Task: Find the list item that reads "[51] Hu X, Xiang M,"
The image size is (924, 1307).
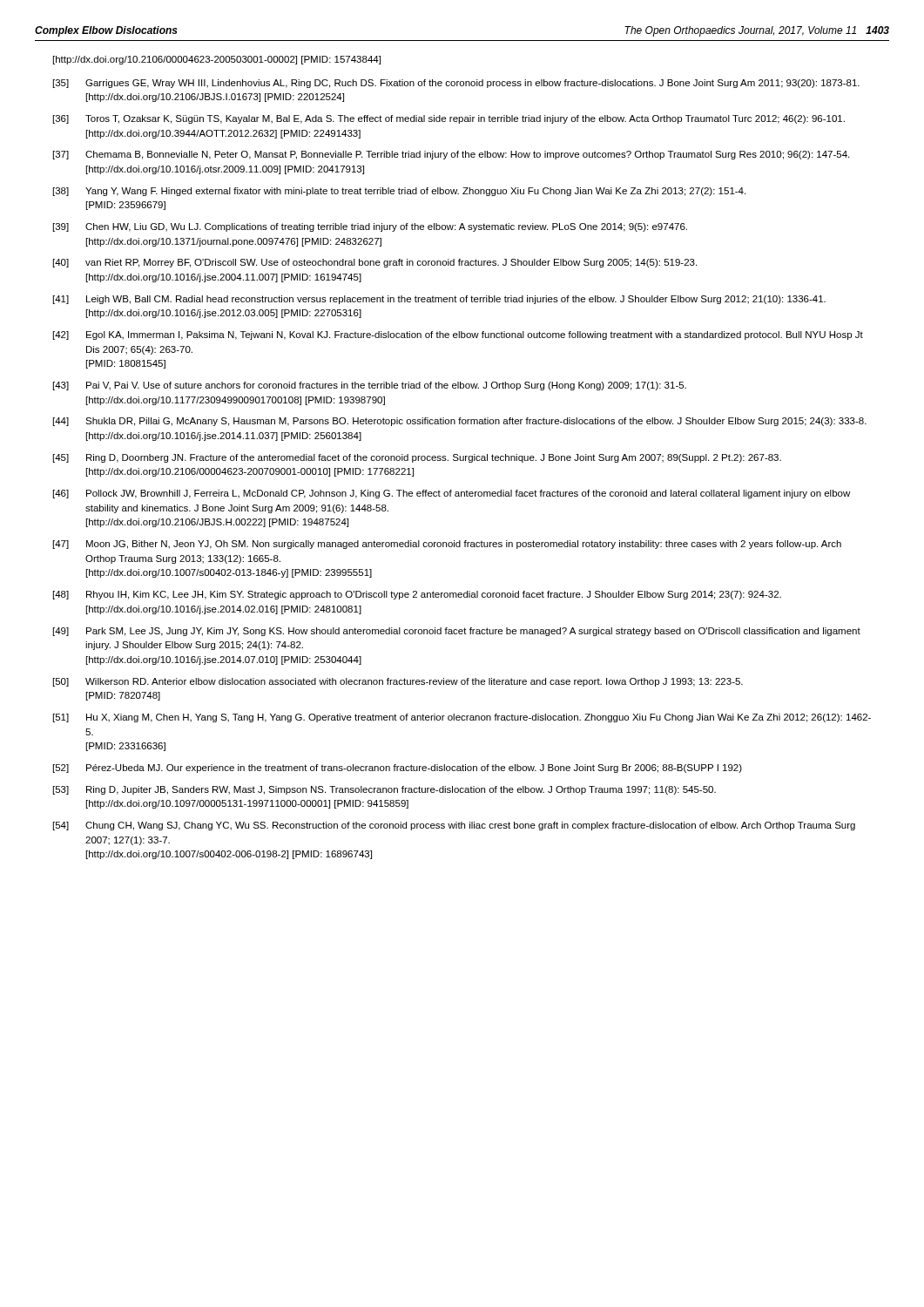Action: coord(462,718)
